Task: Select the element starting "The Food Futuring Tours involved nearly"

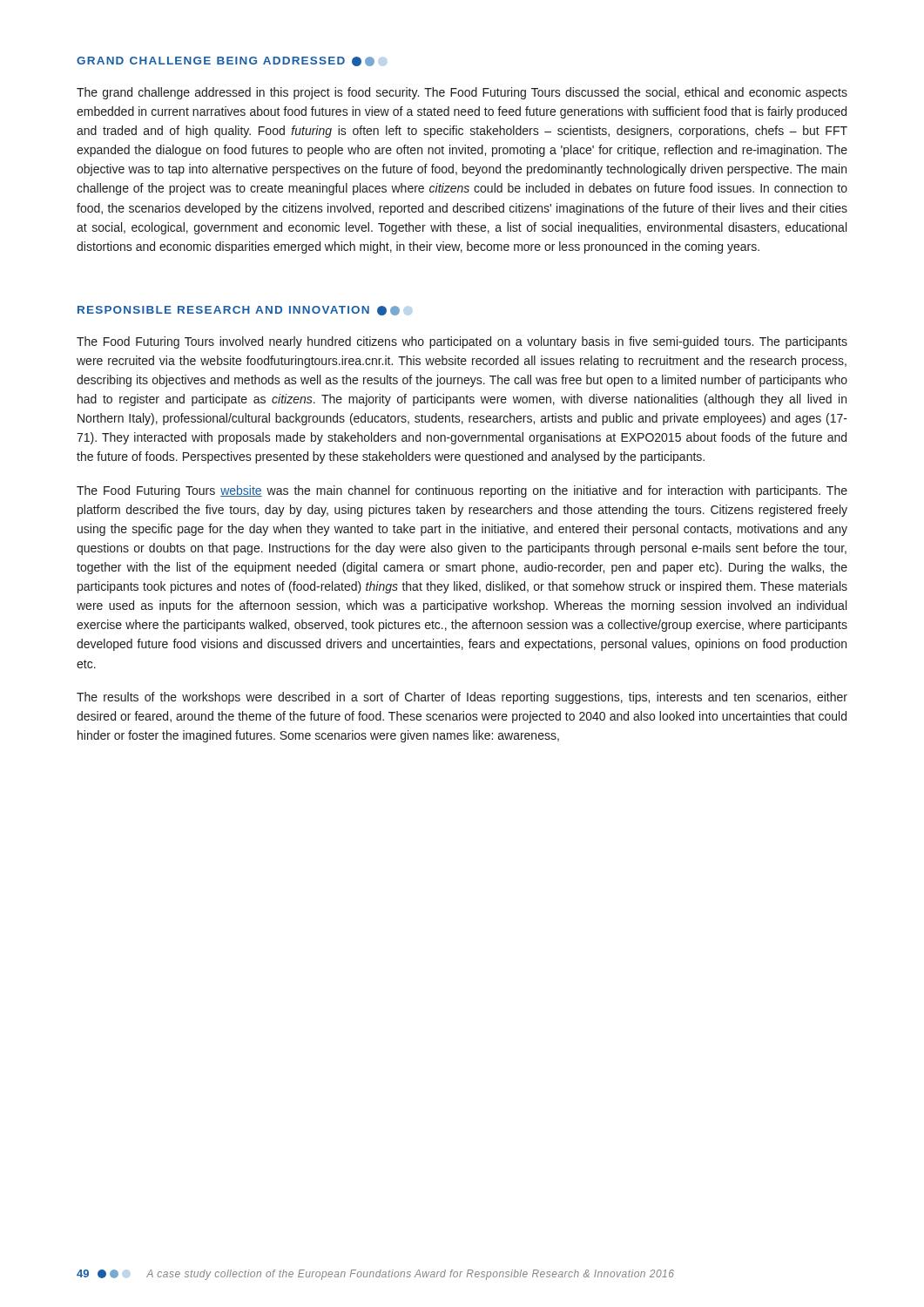Action: [462, 399]
